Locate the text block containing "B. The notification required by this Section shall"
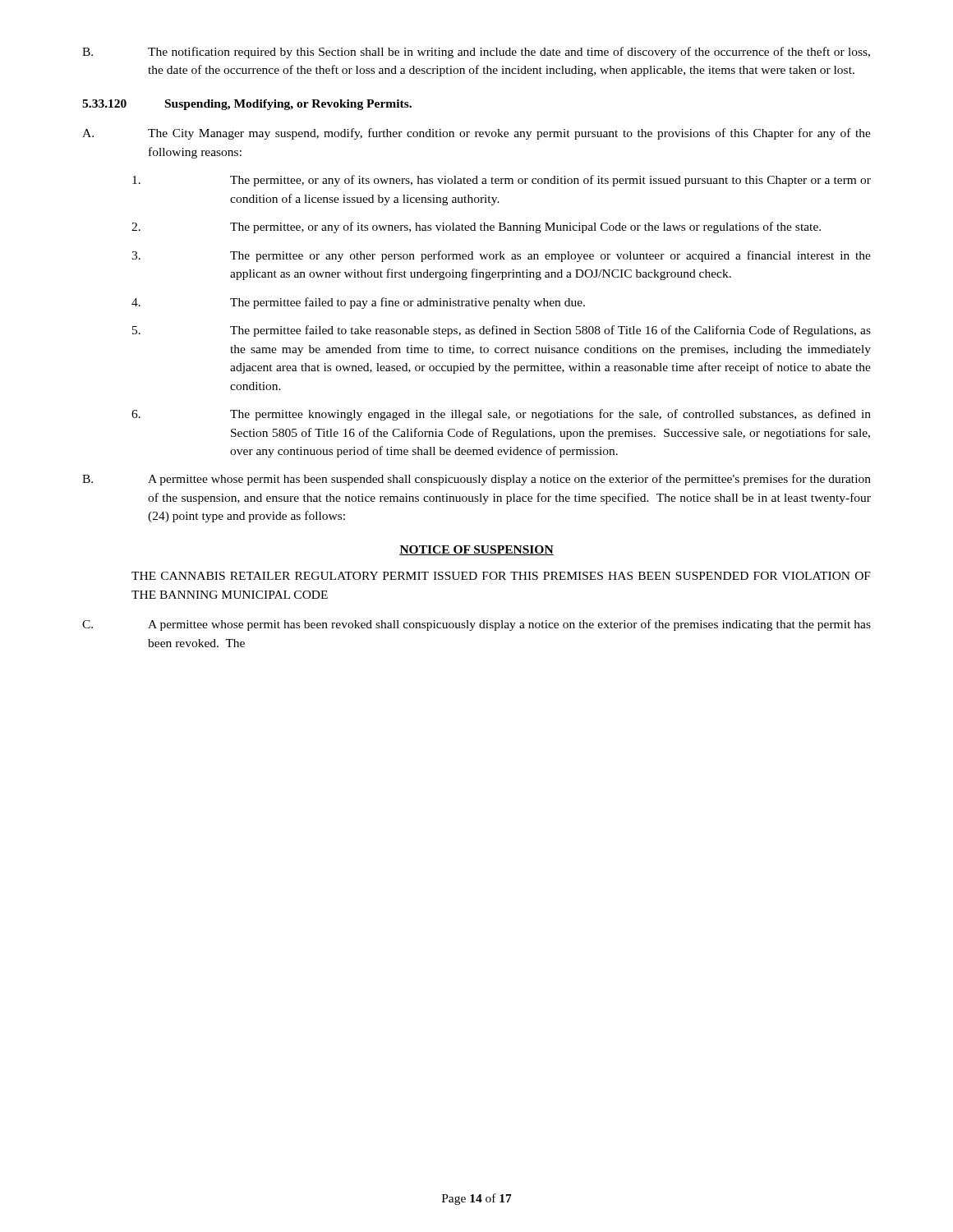This screenshot has height=1232, width=953. pos(476,61)
